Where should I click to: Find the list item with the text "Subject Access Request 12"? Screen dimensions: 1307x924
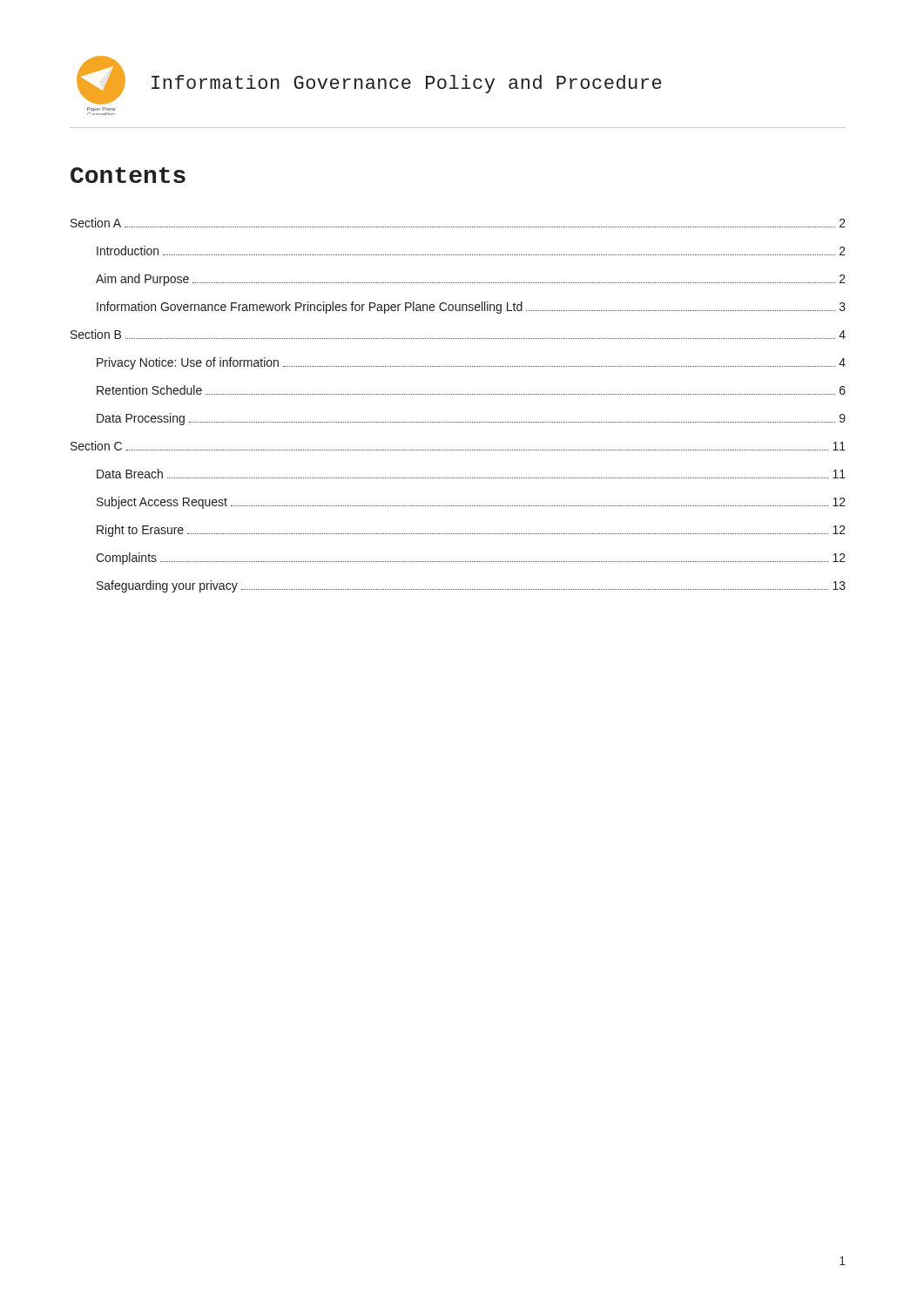click(471, 502)
